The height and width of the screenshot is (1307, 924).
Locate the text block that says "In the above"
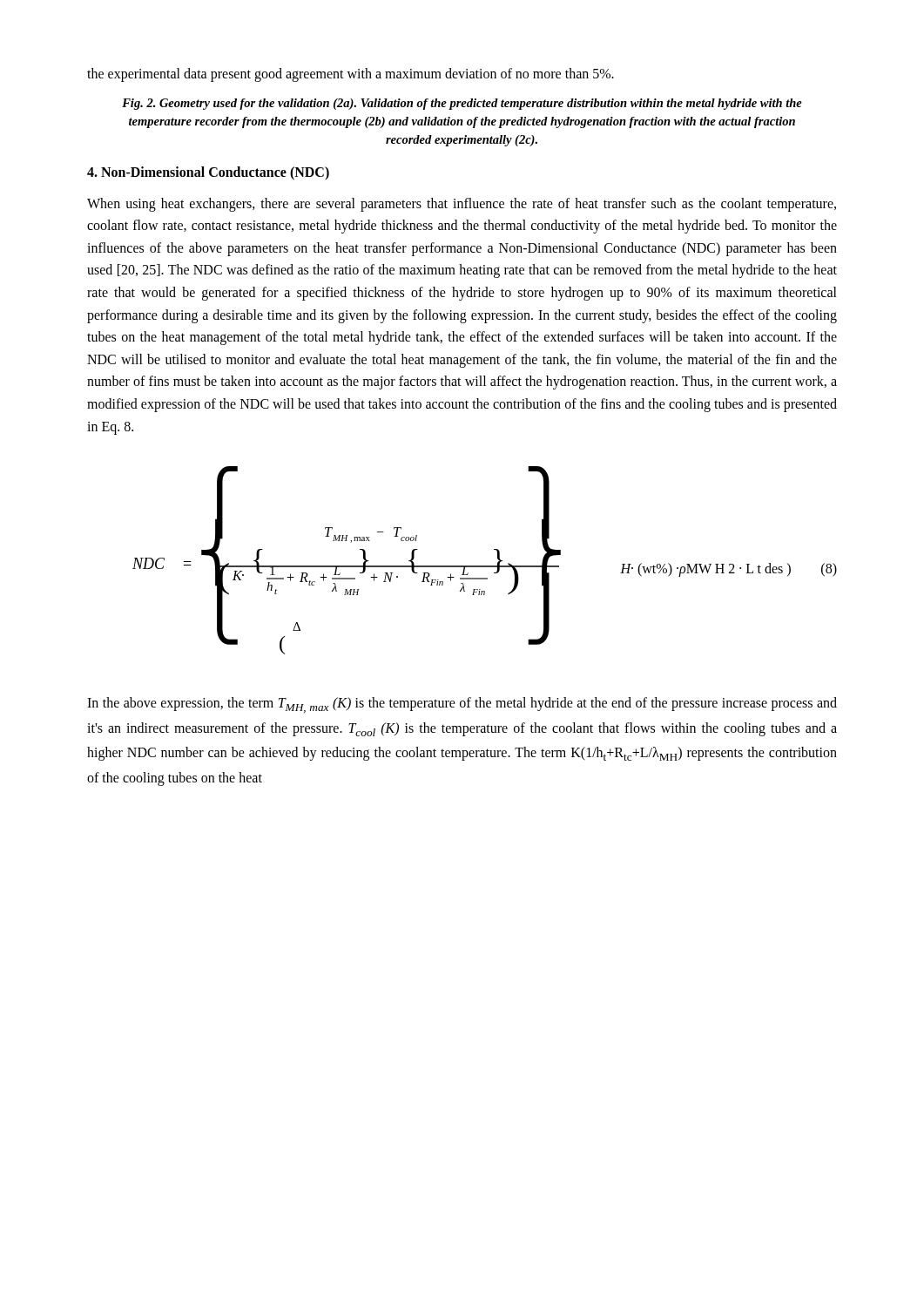[x=462, y=740]
